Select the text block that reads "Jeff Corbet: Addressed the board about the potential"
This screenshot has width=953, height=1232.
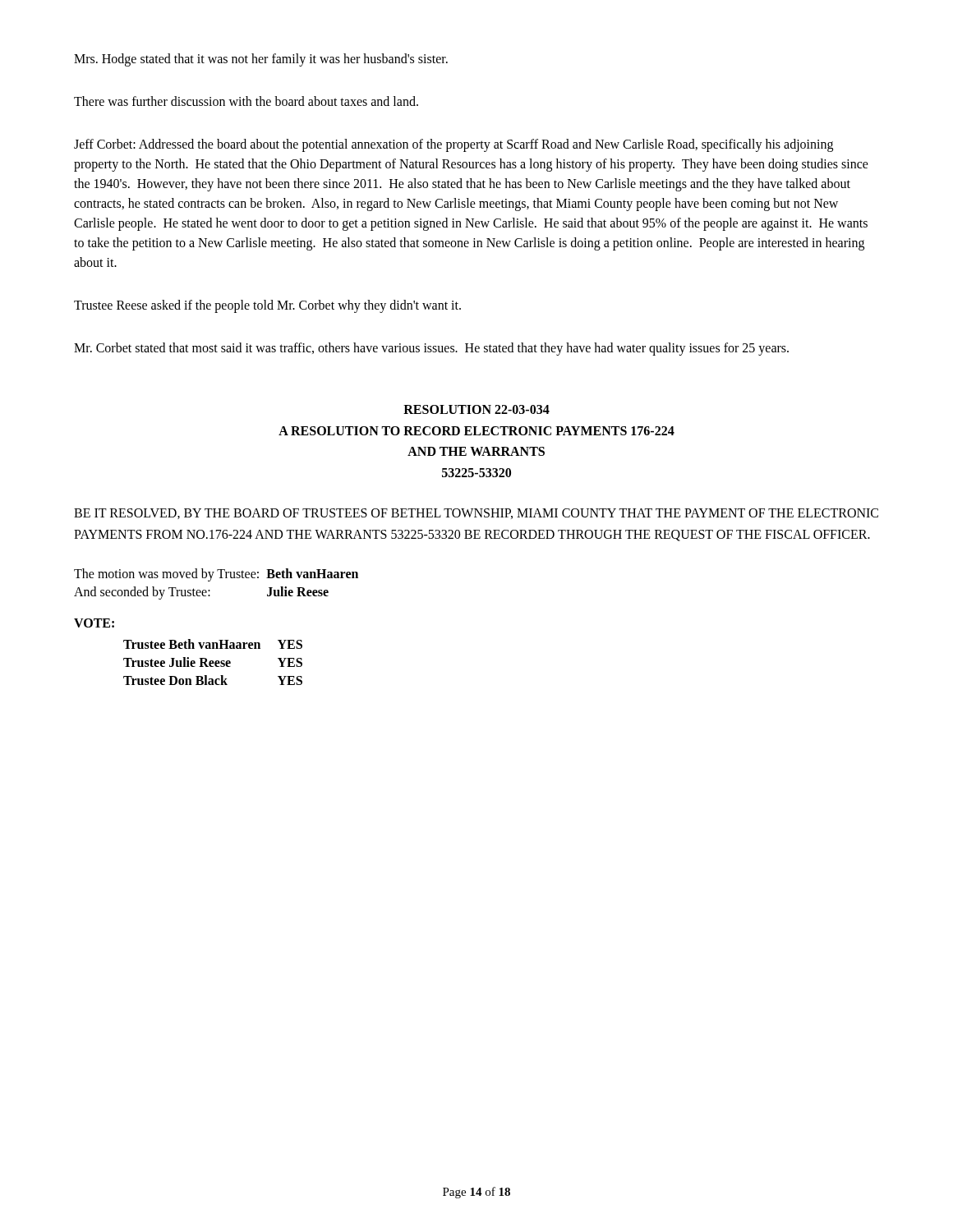click(x=471, y=203)
